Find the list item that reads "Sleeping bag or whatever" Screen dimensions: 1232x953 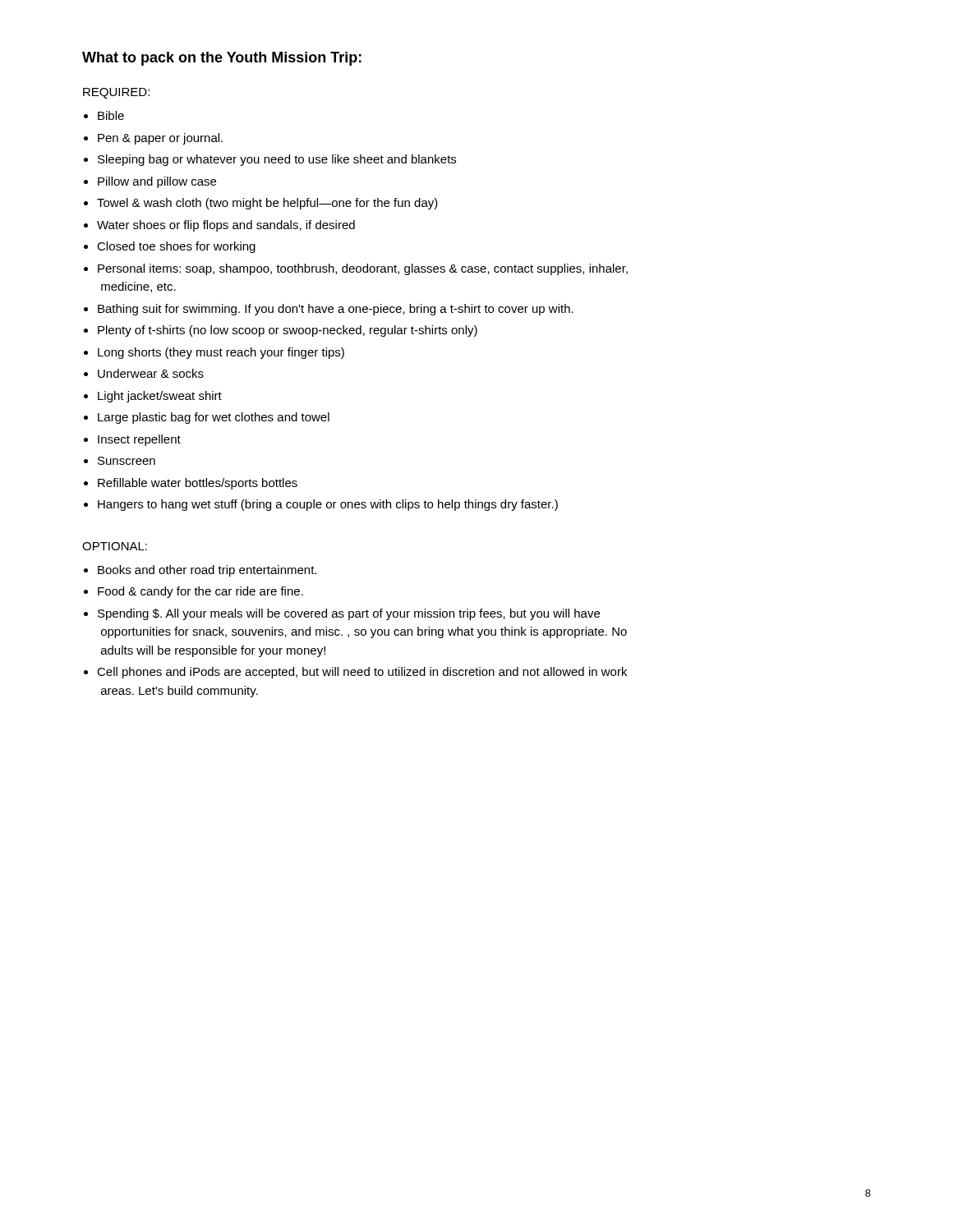coord(277,159)
